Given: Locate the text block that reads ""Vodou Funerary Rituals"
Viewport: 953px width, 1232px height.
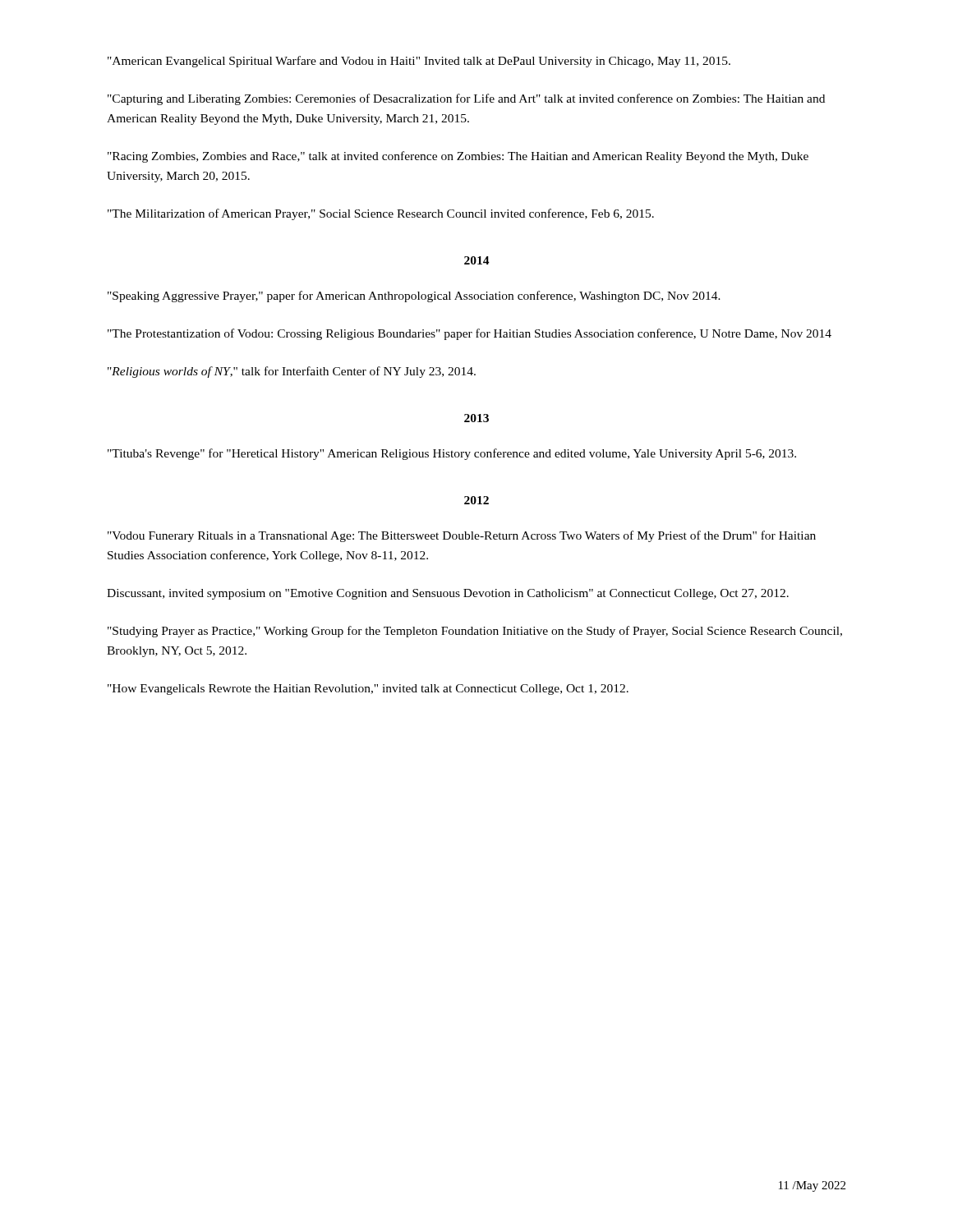Looking at the screenshot, I should (x=461, y=545).
